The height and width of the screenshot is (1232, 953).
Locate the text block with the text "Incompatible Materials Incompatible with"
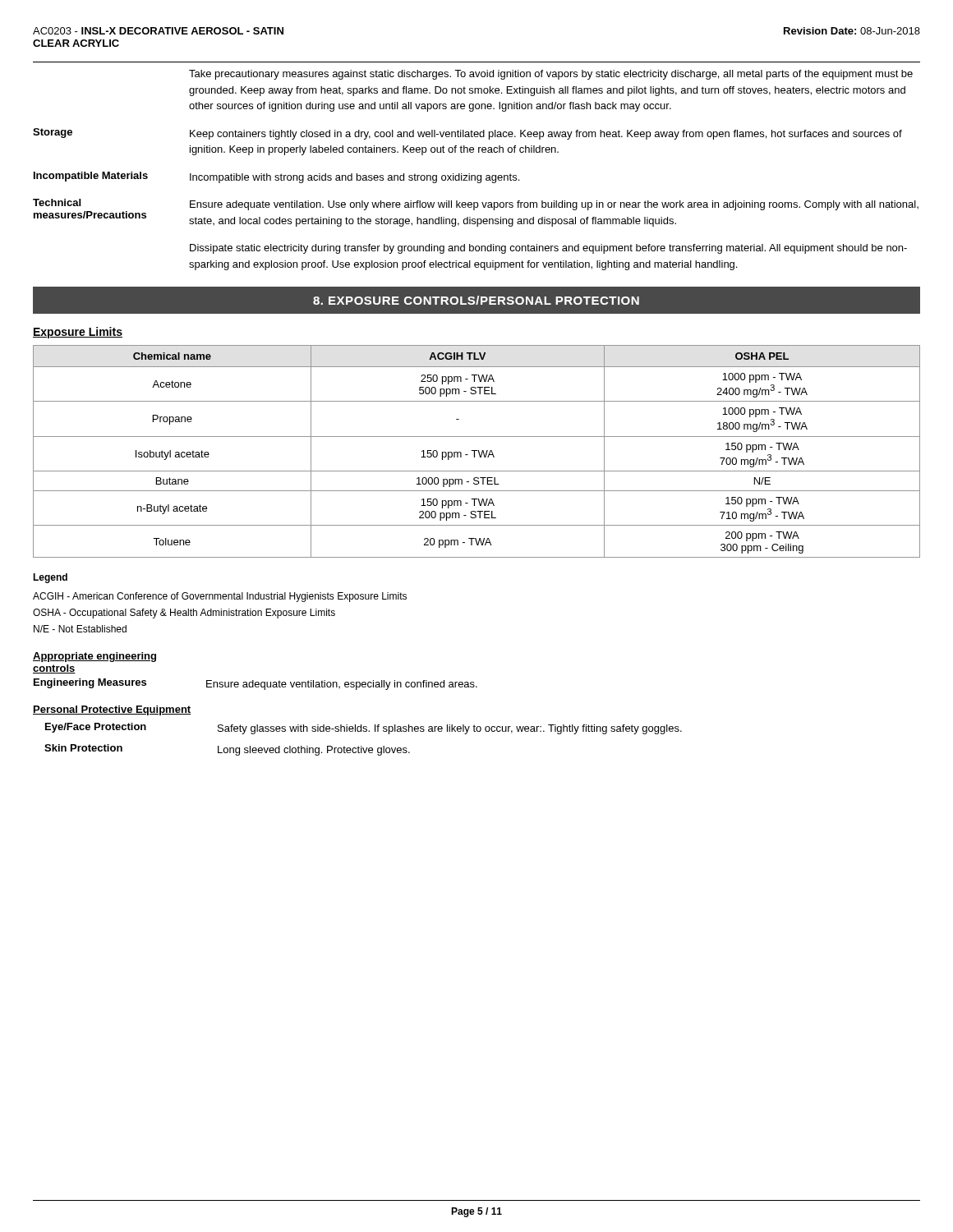point(476,177)
